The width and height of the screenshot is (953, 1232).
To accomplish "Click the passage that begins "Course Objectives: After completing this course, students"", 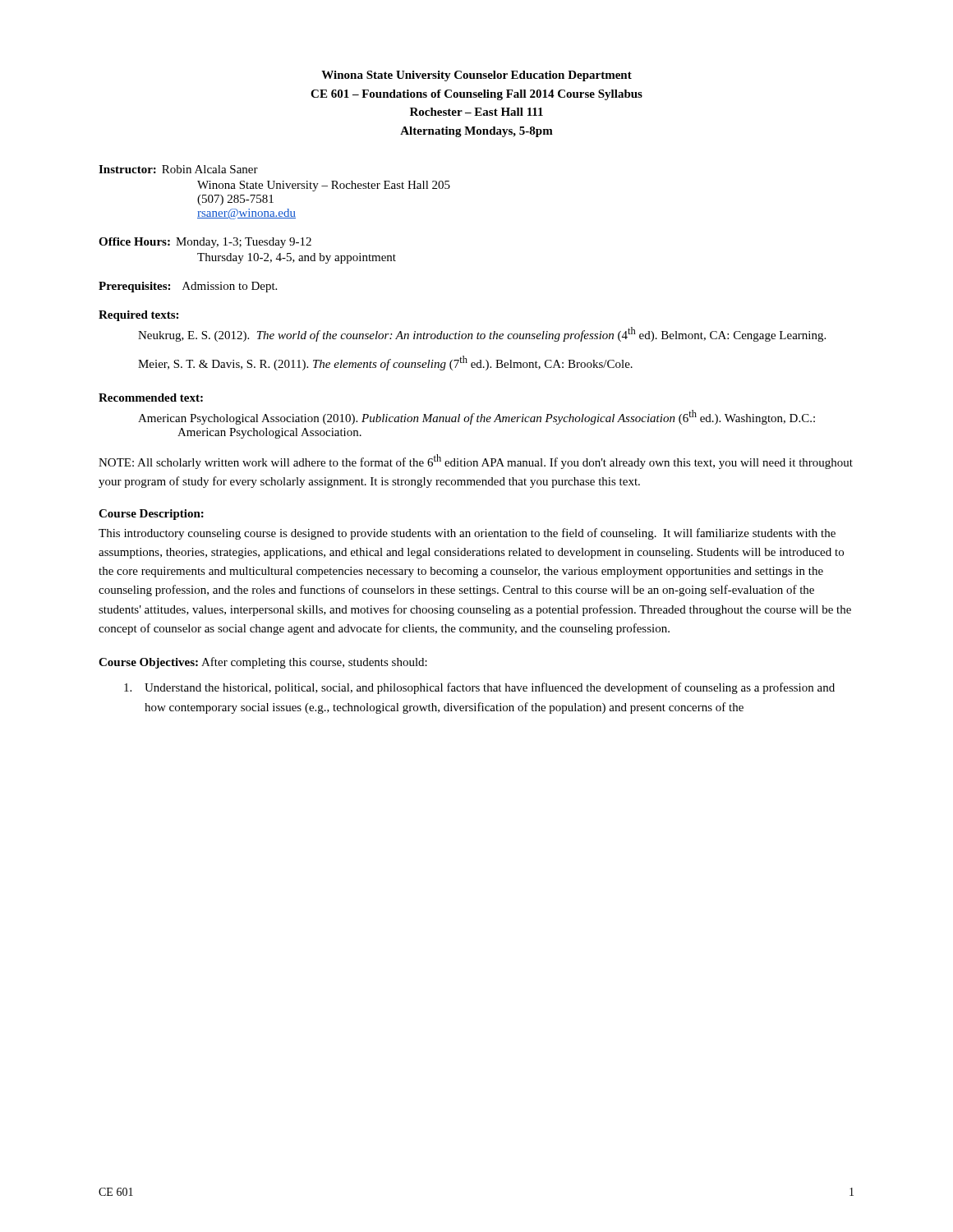I will (x=263, y=662).
